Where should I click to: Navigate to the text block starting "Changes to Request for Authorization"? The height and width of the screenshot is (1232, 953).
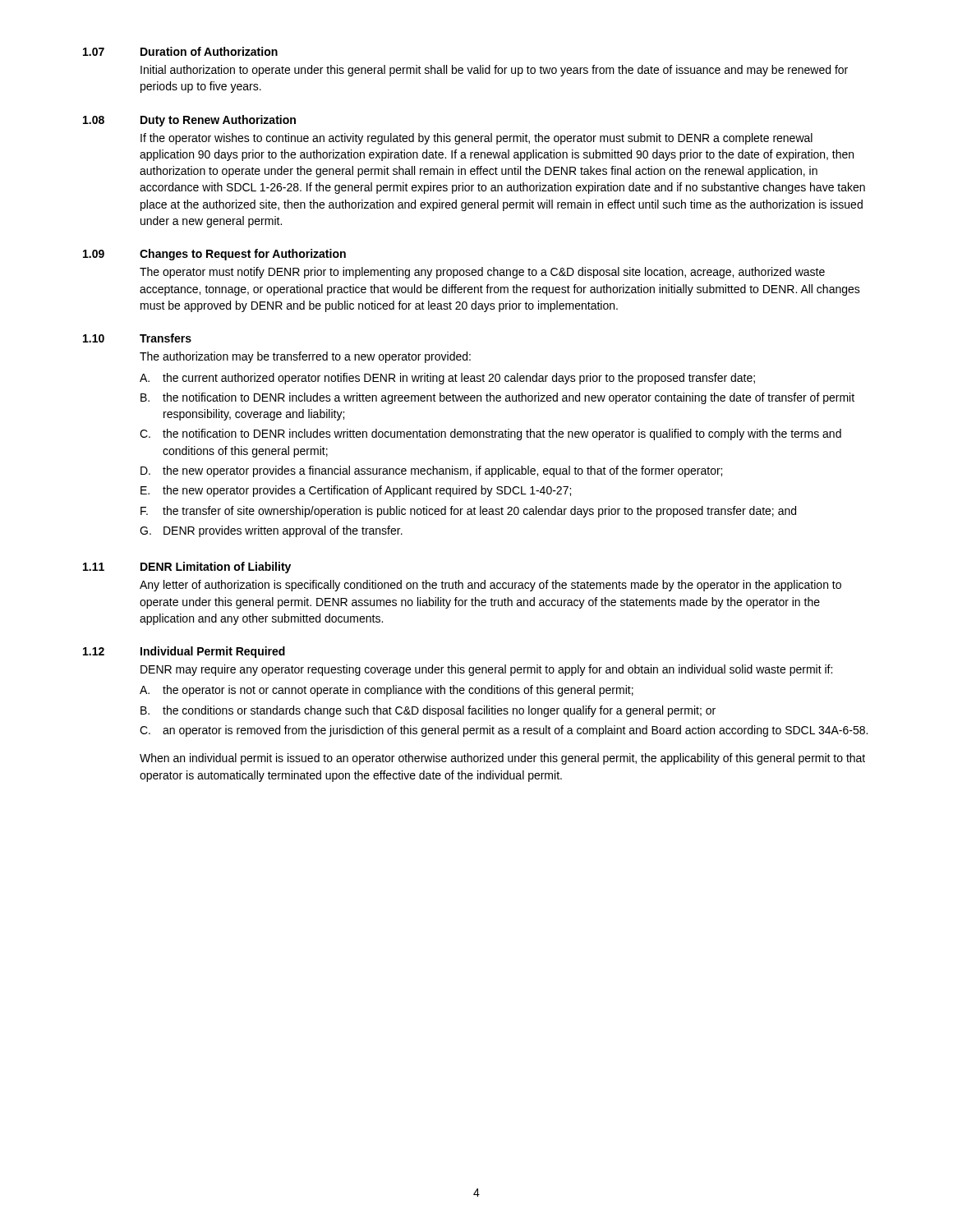click(243, 254)
